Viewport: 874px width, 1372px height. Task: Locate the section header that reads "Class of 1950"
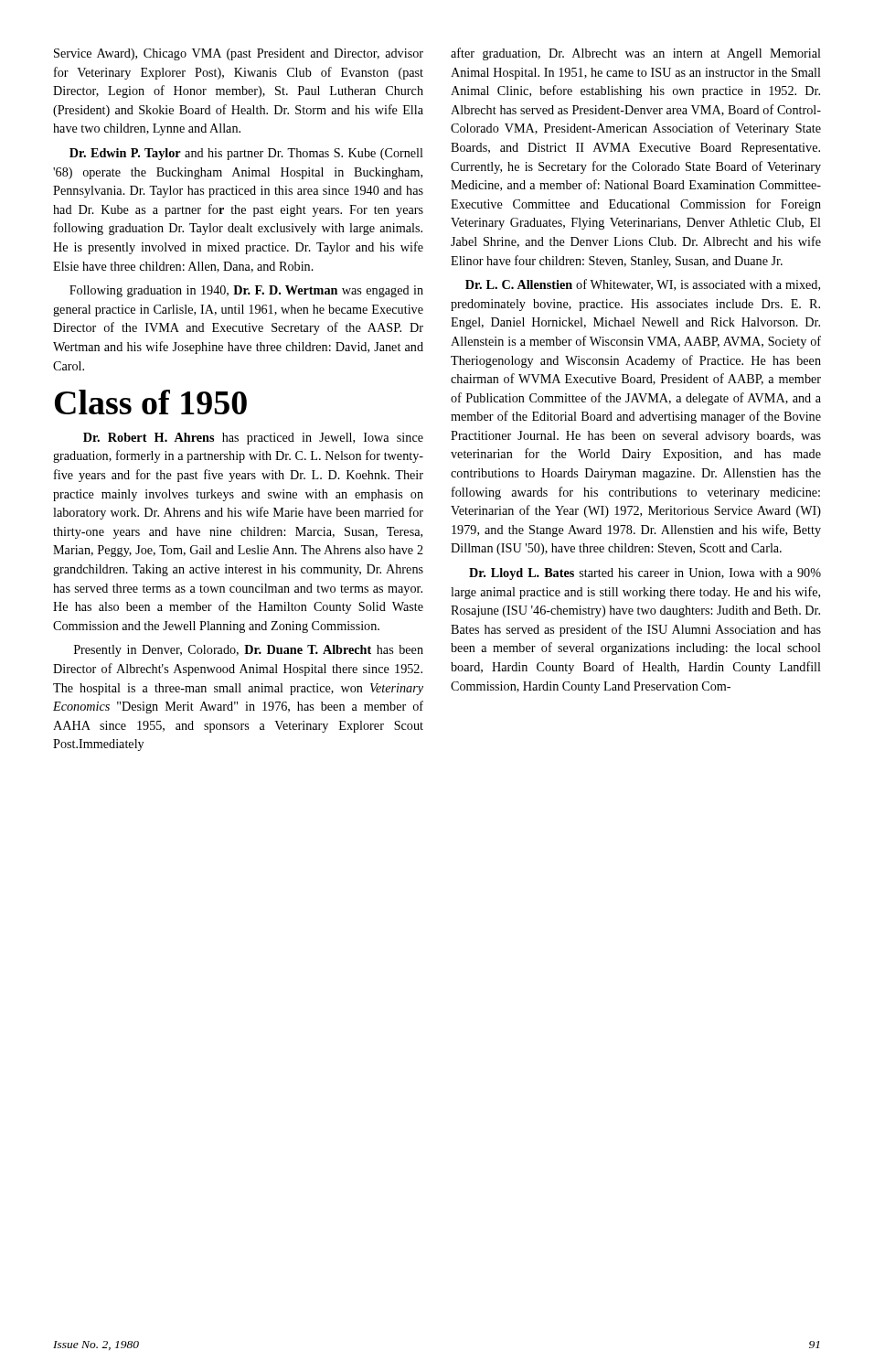click(151, 403)
